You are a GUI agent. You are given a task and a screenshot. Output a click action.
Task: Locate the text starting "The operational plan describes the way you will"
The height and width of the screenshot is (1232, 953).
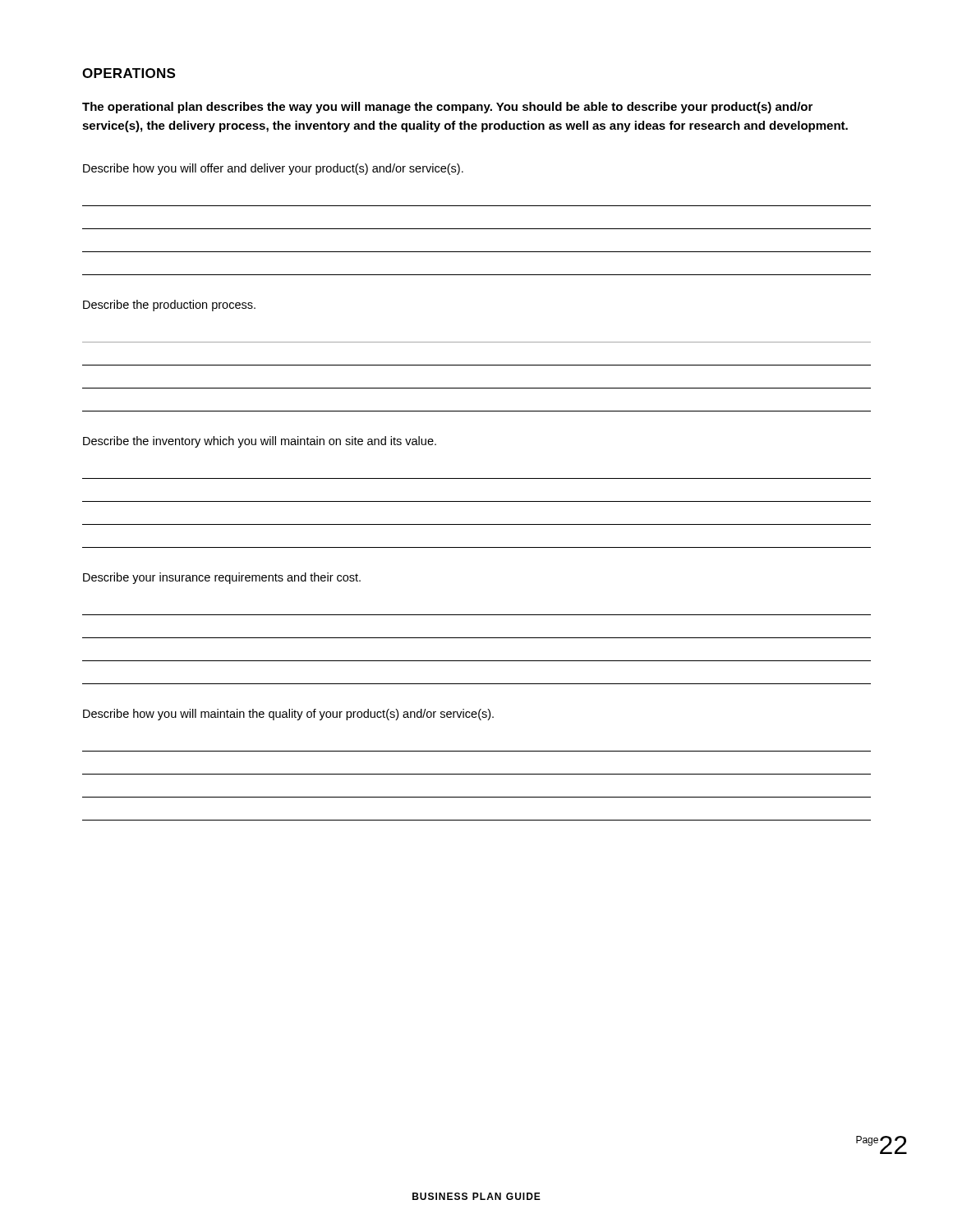pyautogui.click(x=465, y=116)
